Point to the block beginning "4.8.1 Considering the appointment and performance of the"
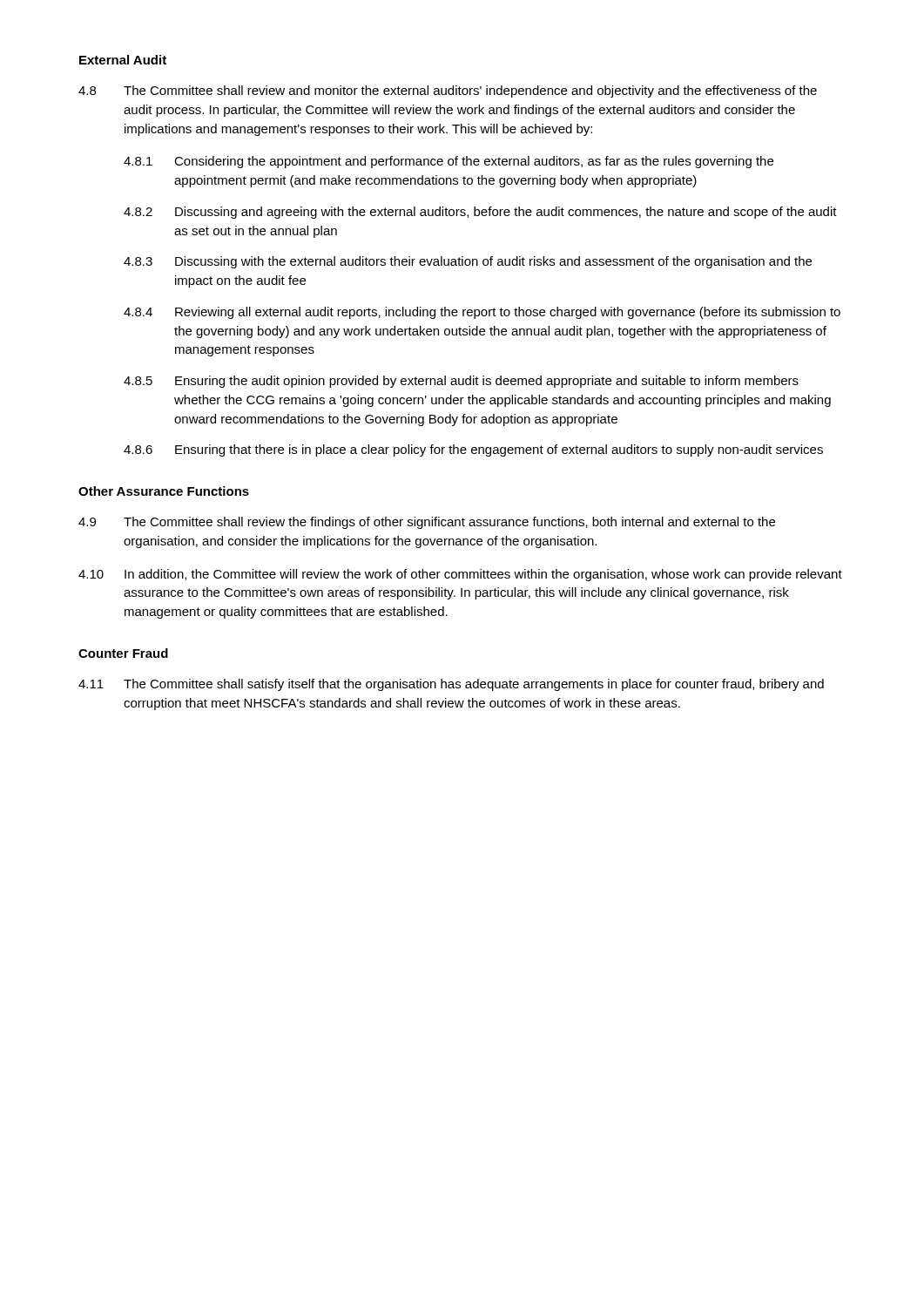 point(485,171)
